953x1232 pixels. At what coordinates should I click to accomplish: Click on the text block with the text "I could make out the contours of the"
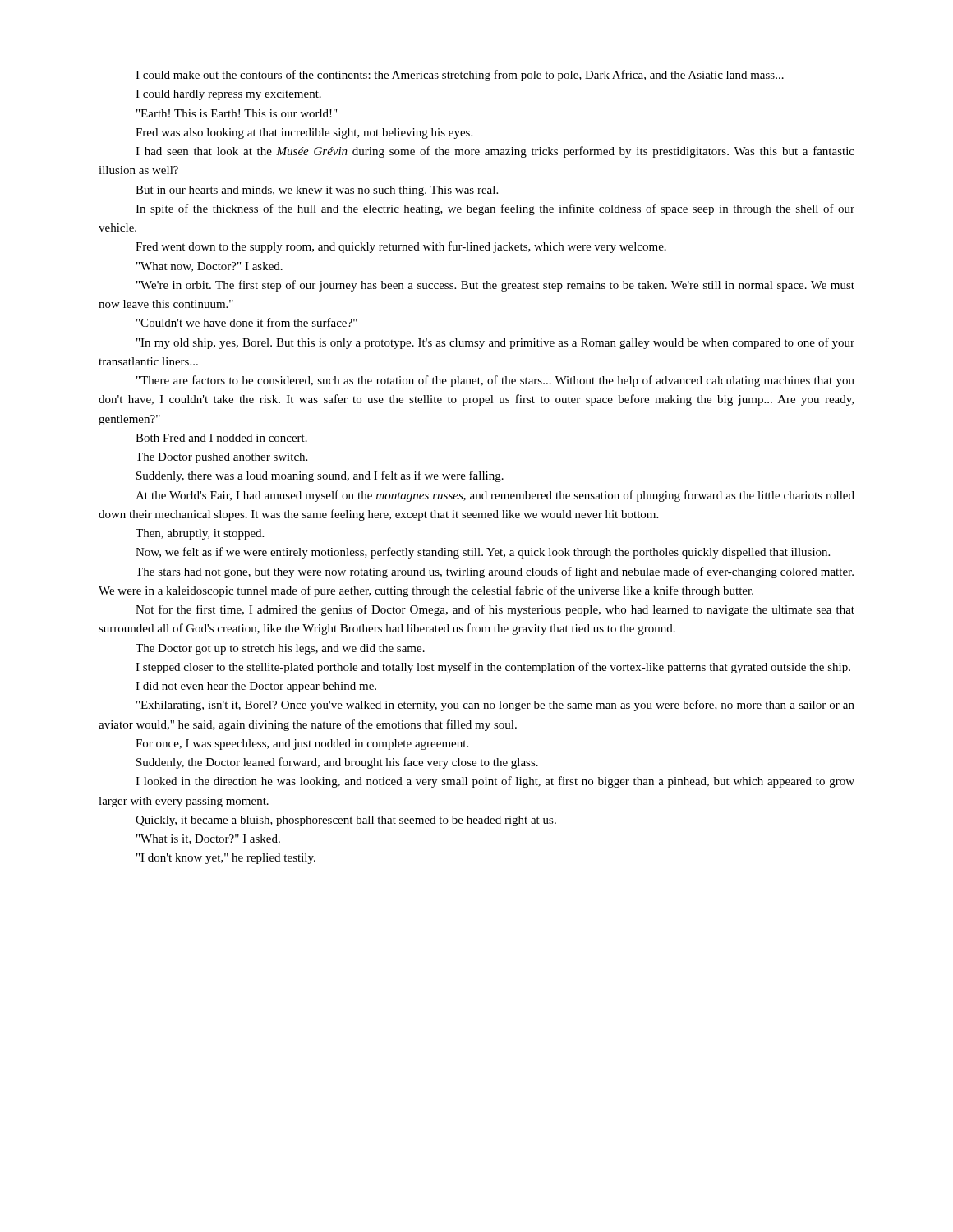[476, 467]
